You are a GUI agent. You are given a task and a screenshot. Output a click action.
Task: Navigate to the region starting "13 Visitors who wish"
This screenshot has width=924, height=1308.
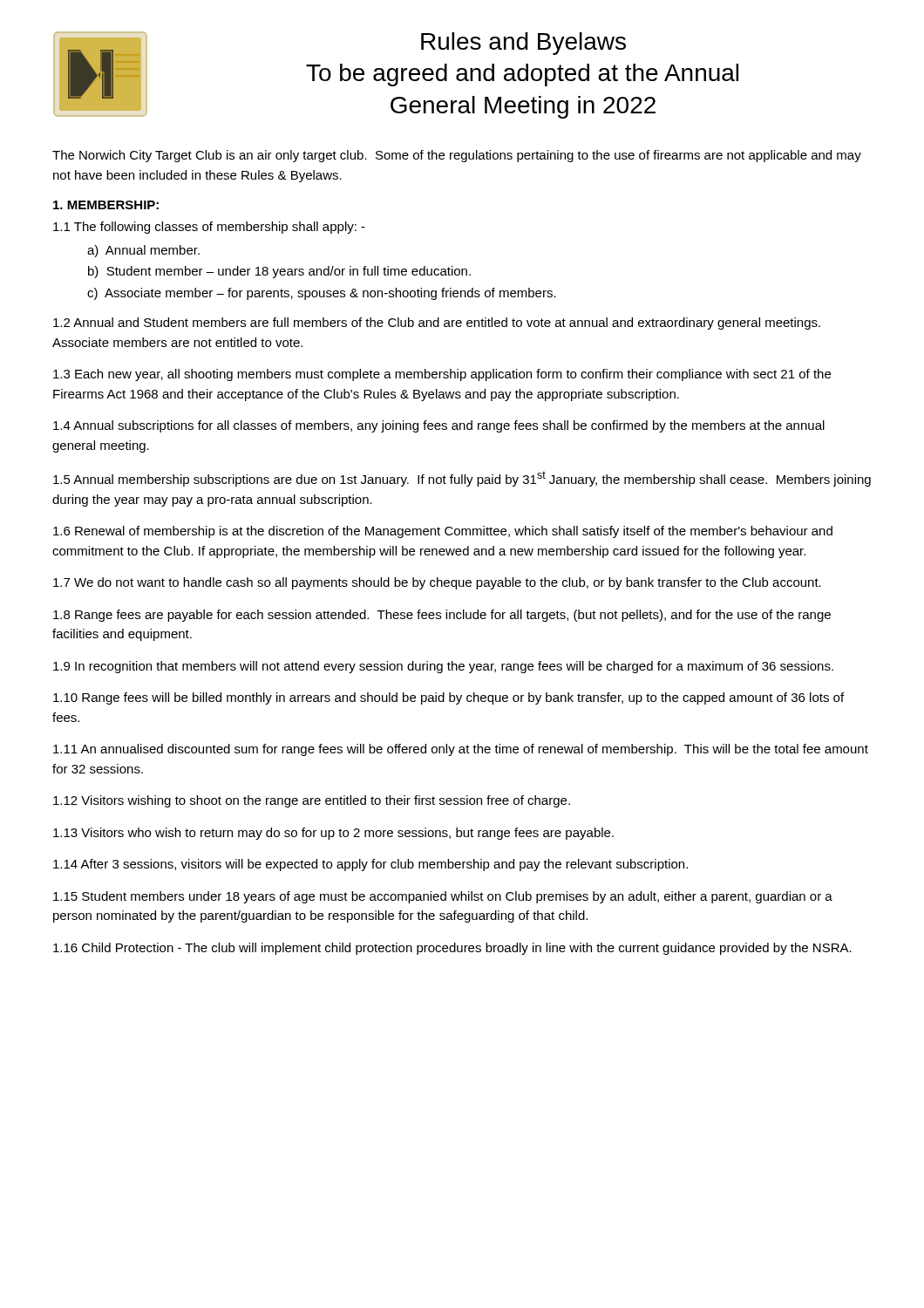click(333, 832)
